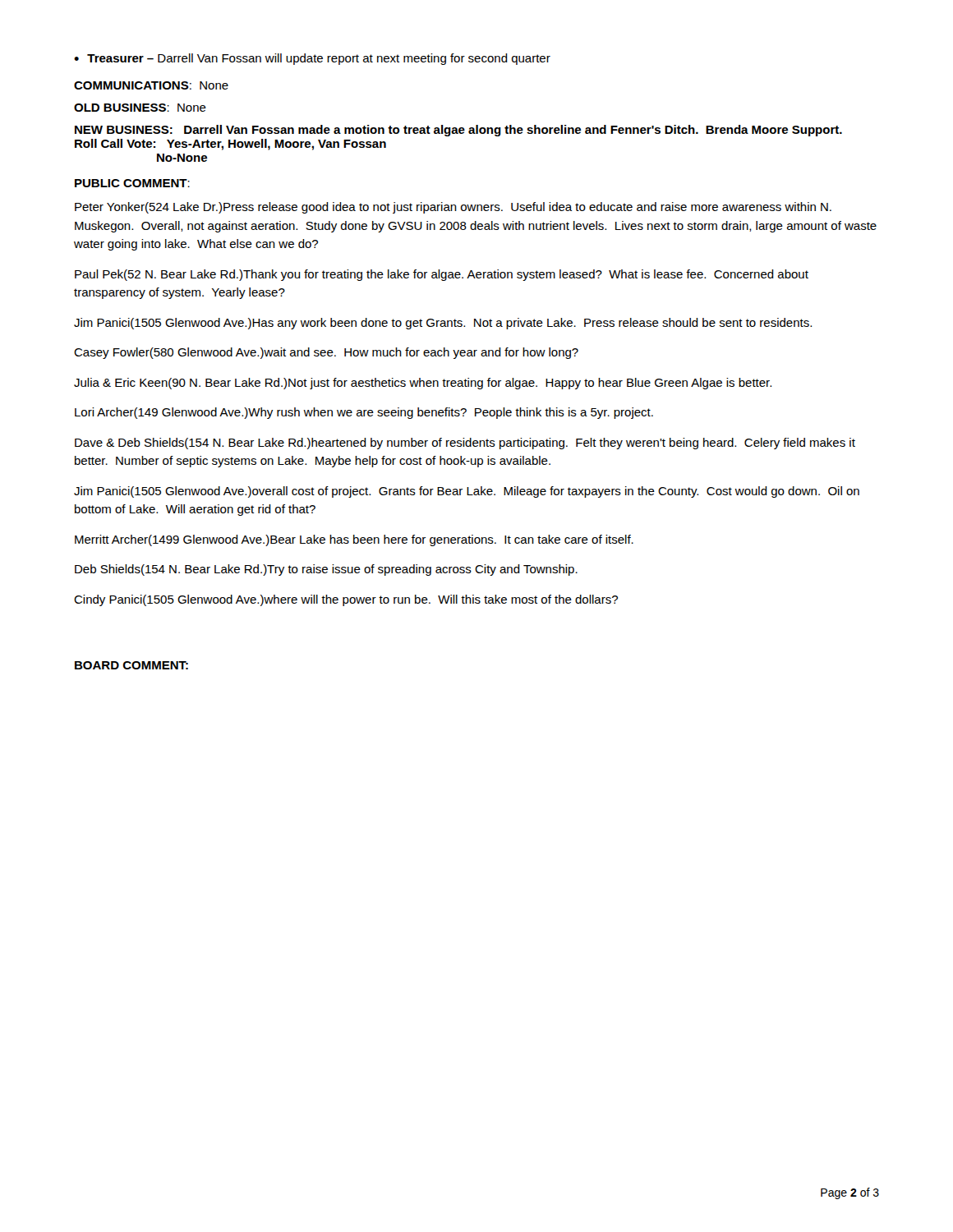This screenshot has width=953, height=1232.
Task: Select the passage starting "Deb Shields(154 N."
Action: [326, 569]
